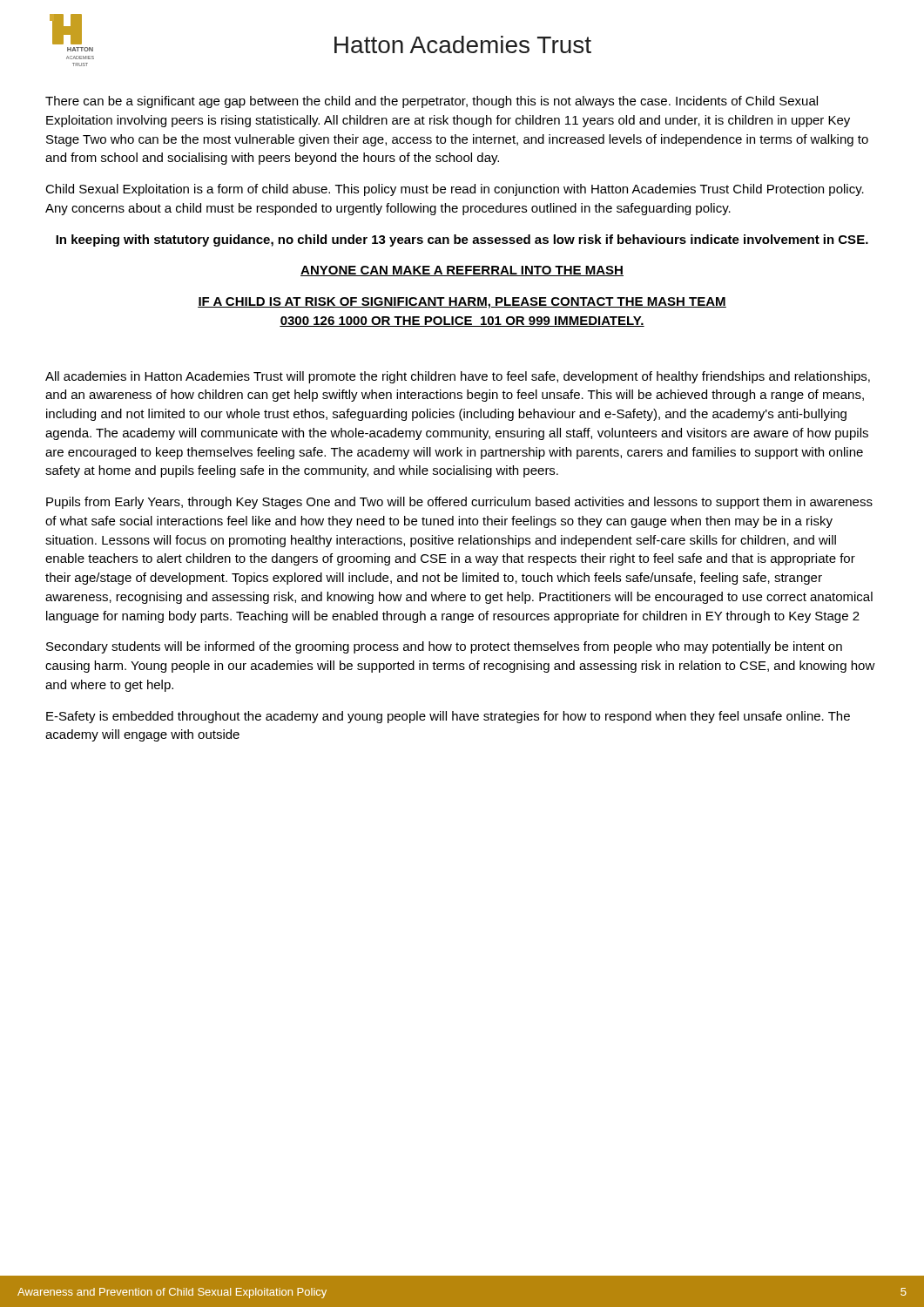
Task: Select the text block starting "Secondary students will be informed of"
Action: pyautogui.click(x=460, y=665)
